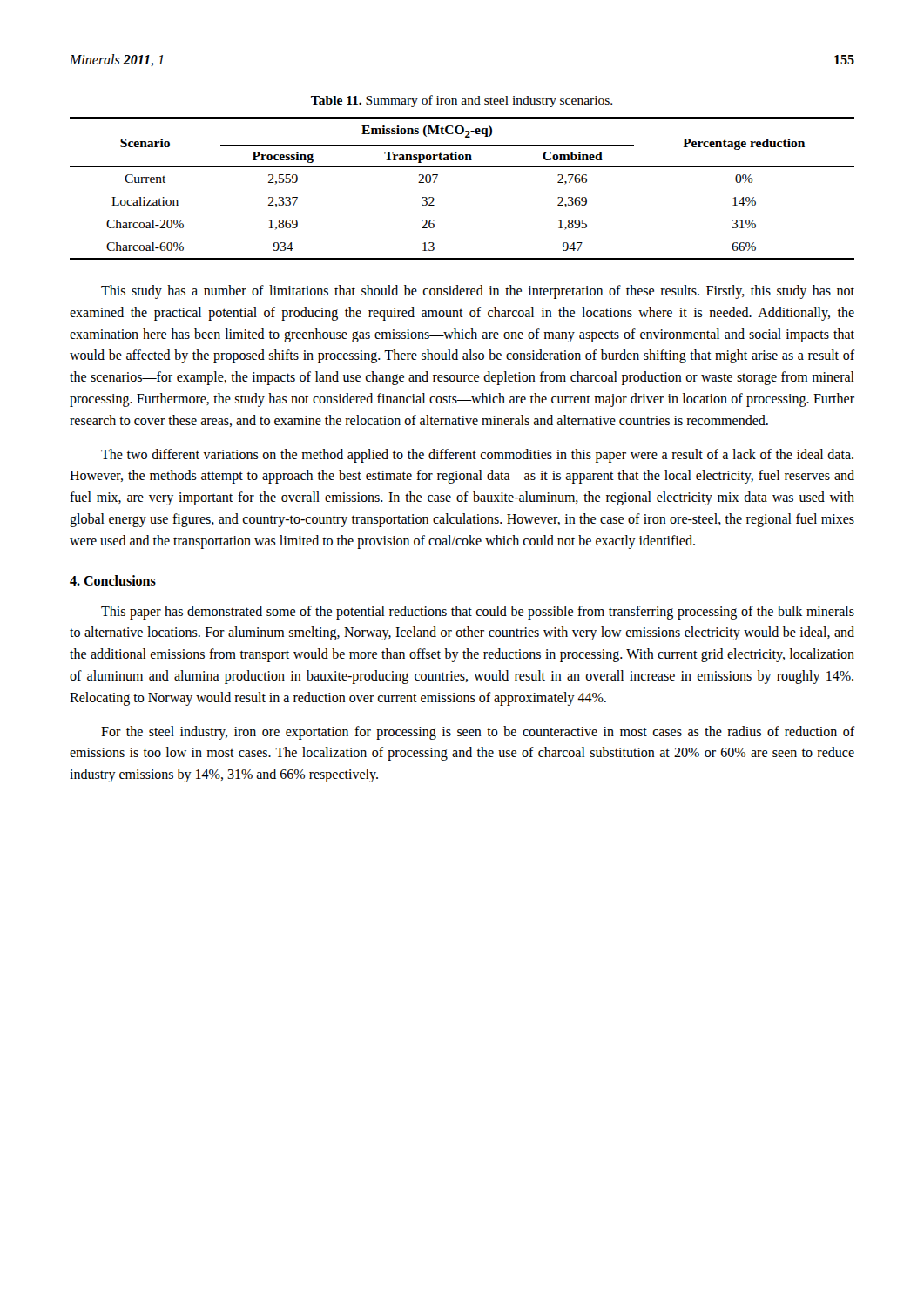
Task: Click on the caption that says "Table 11. Summary of iron and"
Action: click(x=462, y=100)
